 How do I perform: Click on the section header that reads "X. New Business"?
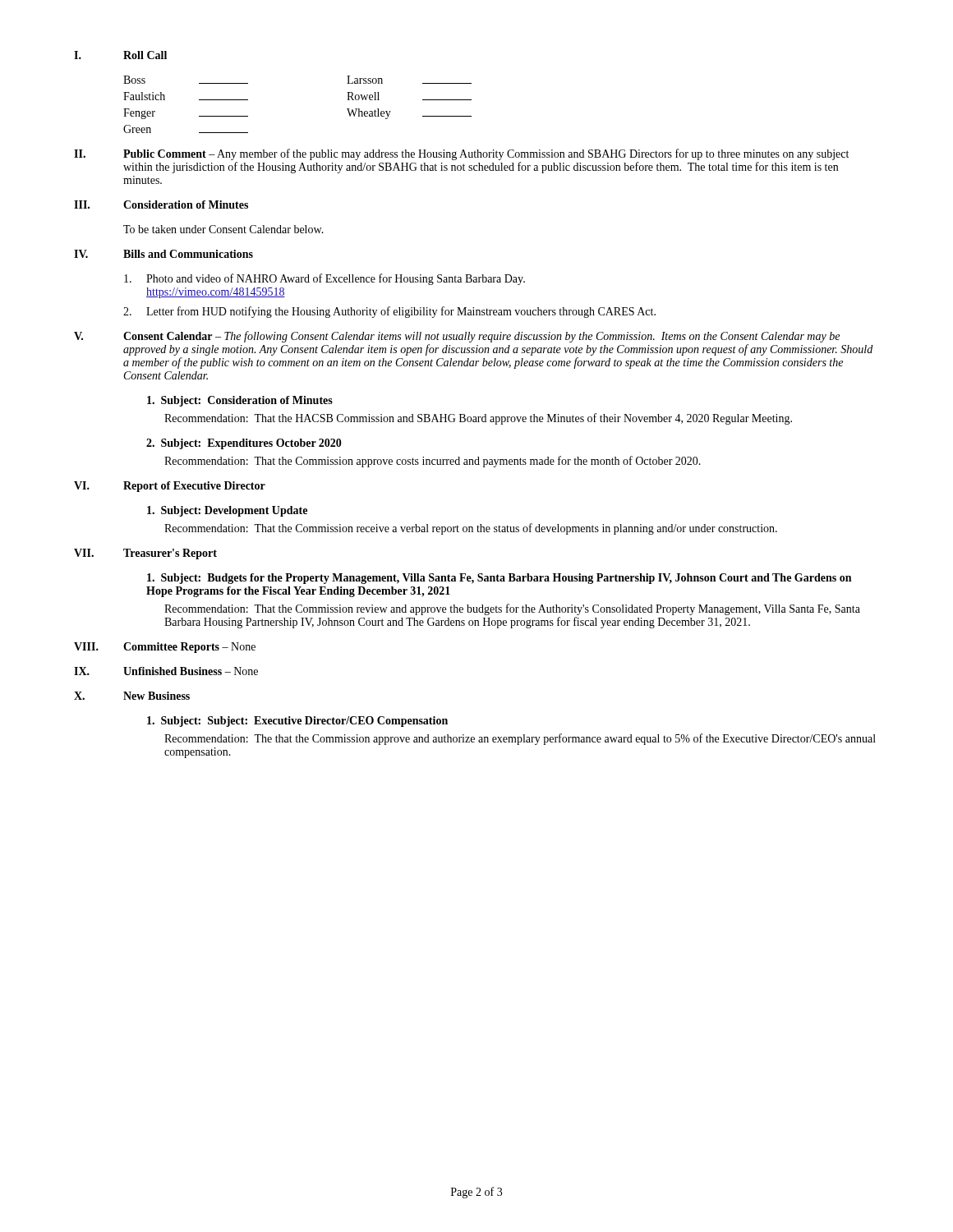132,696
